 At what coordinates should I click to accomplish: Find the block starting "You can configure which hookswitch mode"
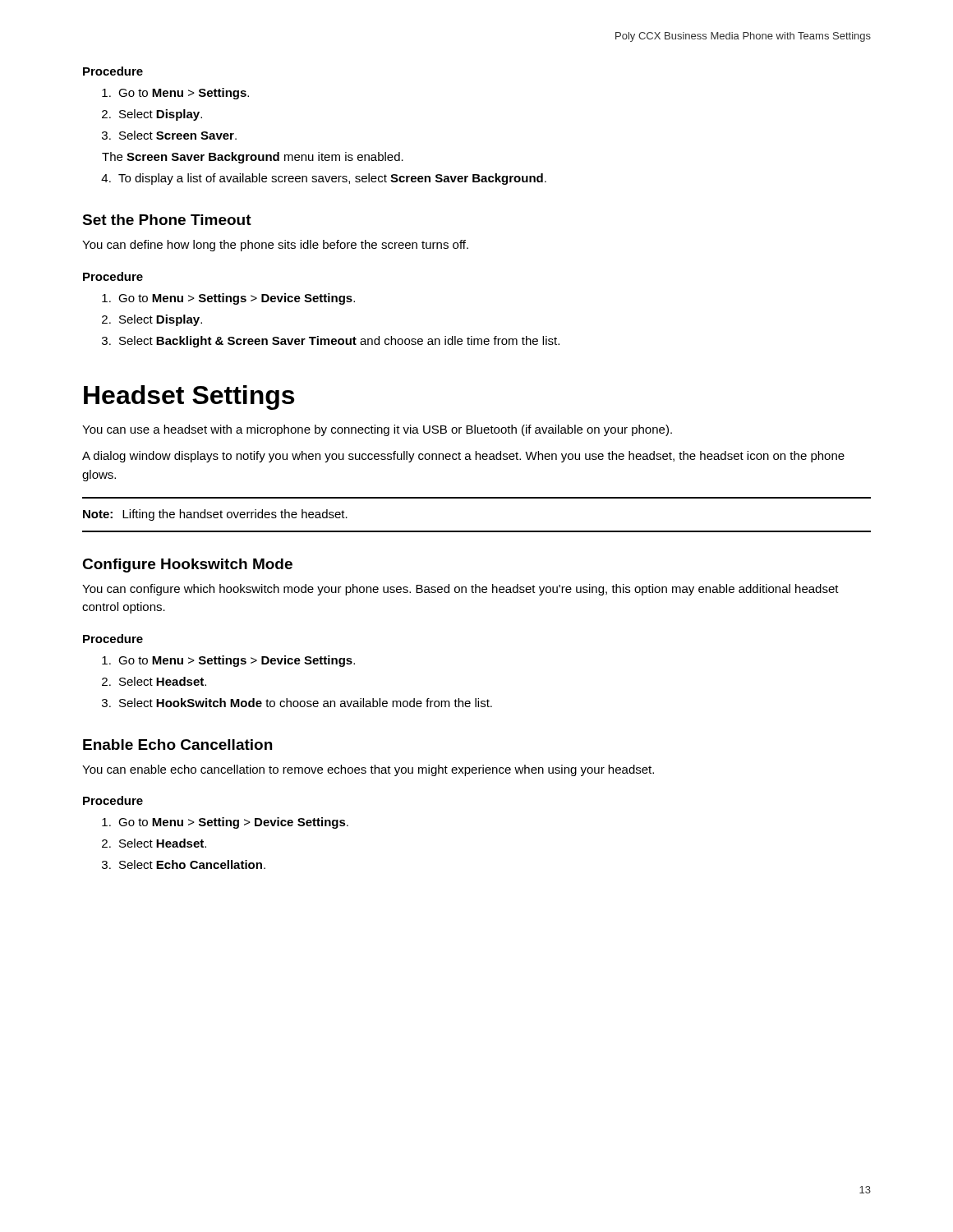[x=460, y=597]
